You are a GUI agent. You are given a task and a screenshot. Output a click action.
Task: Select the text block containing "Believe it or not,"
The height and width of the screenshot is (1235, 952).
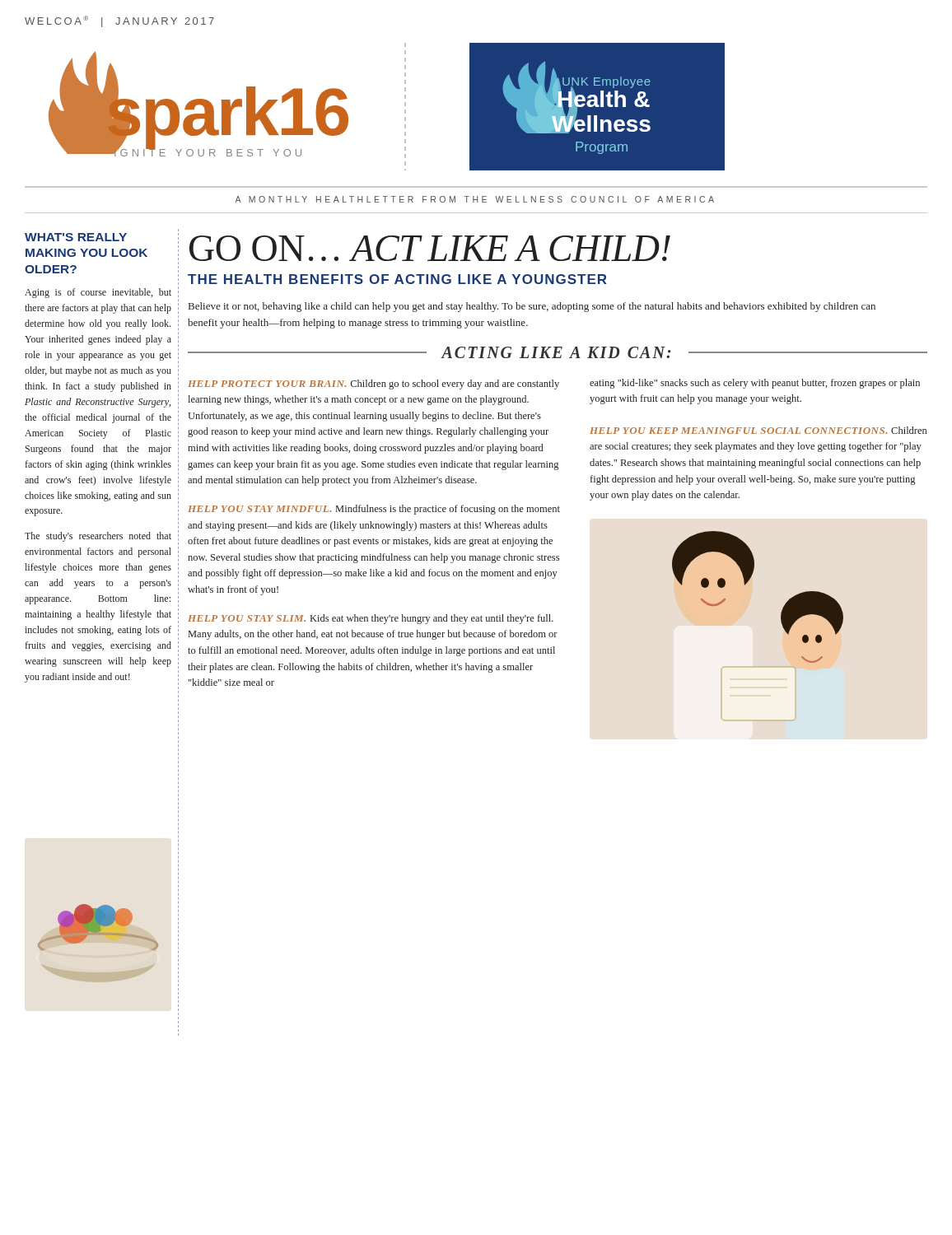point(532,314)
